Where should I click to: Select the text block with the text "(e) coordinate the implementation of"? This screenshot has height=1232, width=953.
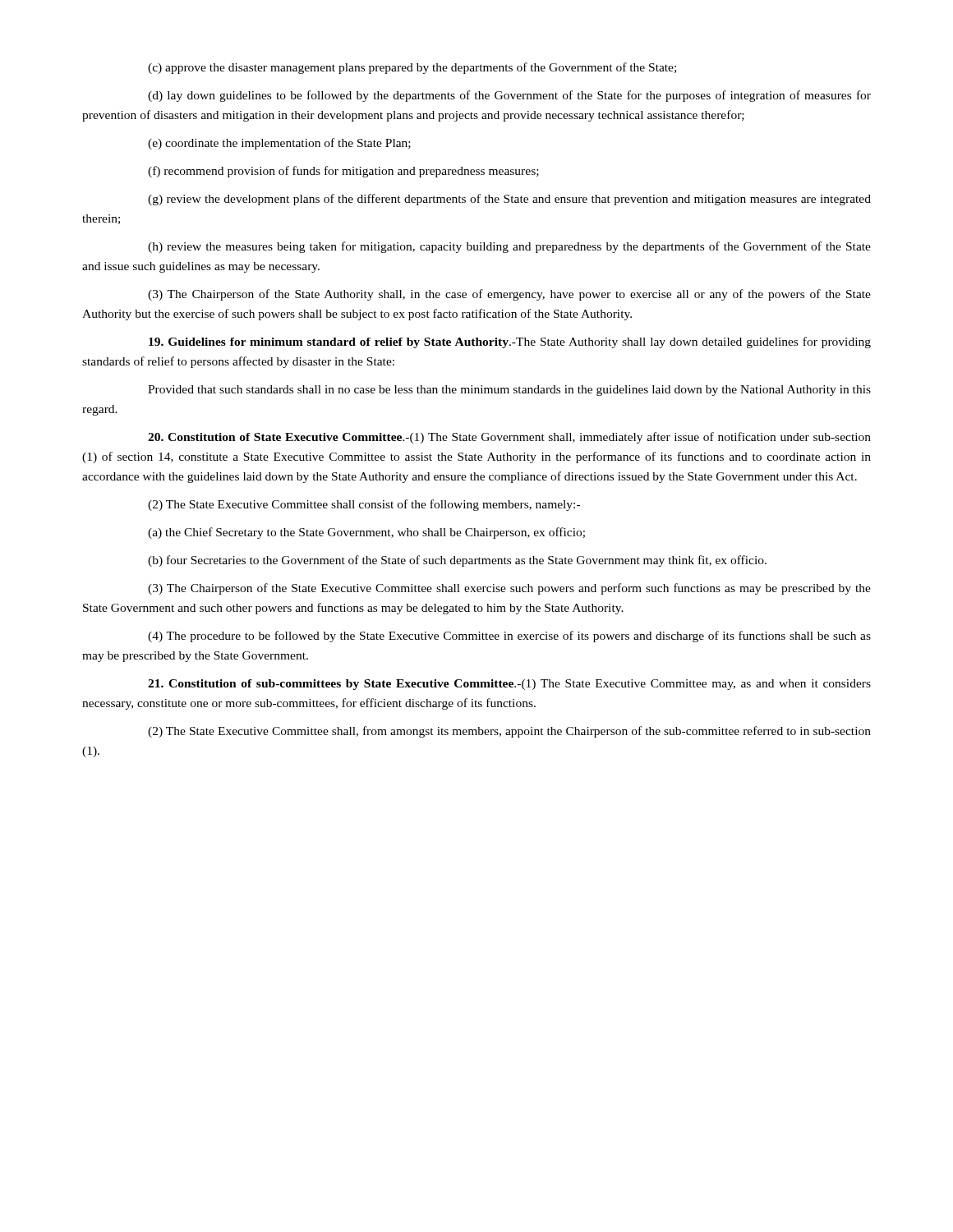pyautogui.click(x=280, y=143)
